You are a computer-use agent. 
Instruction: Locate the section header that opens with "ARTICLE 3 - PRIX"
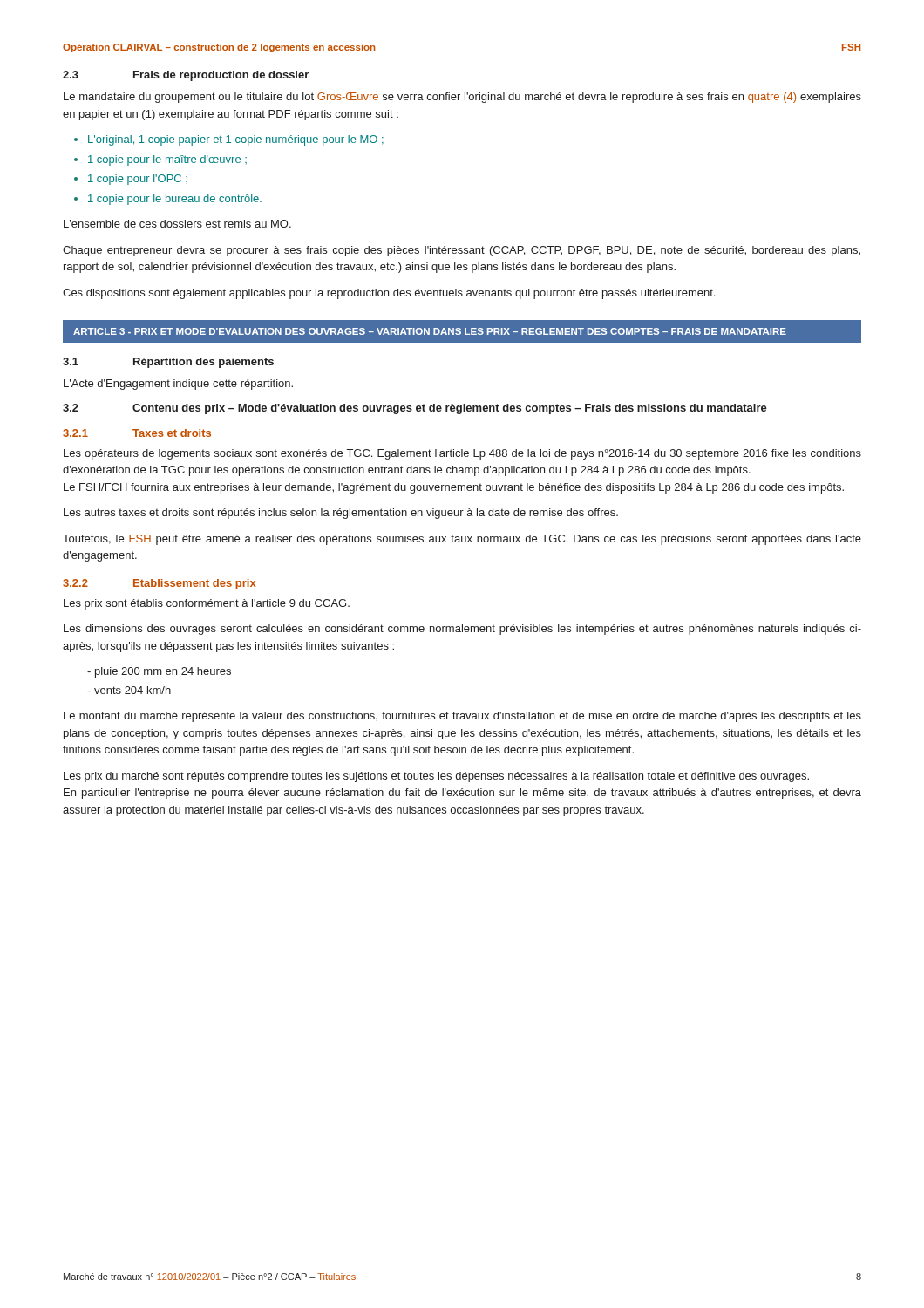pos(430,331)
